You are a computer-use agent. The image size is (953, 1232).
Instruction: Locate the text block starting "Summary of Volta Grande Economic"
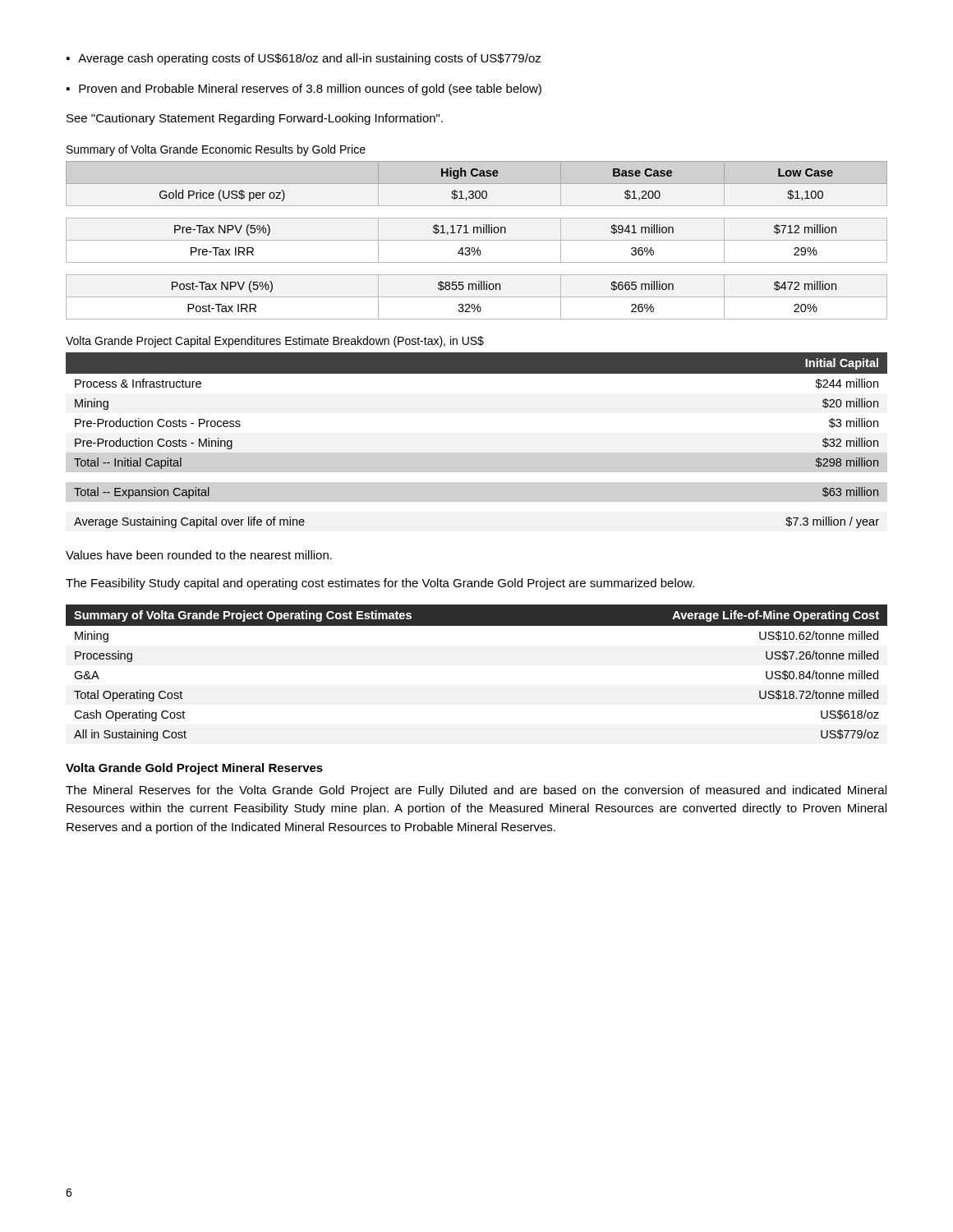pyautogui.click(x=216, y=149)
